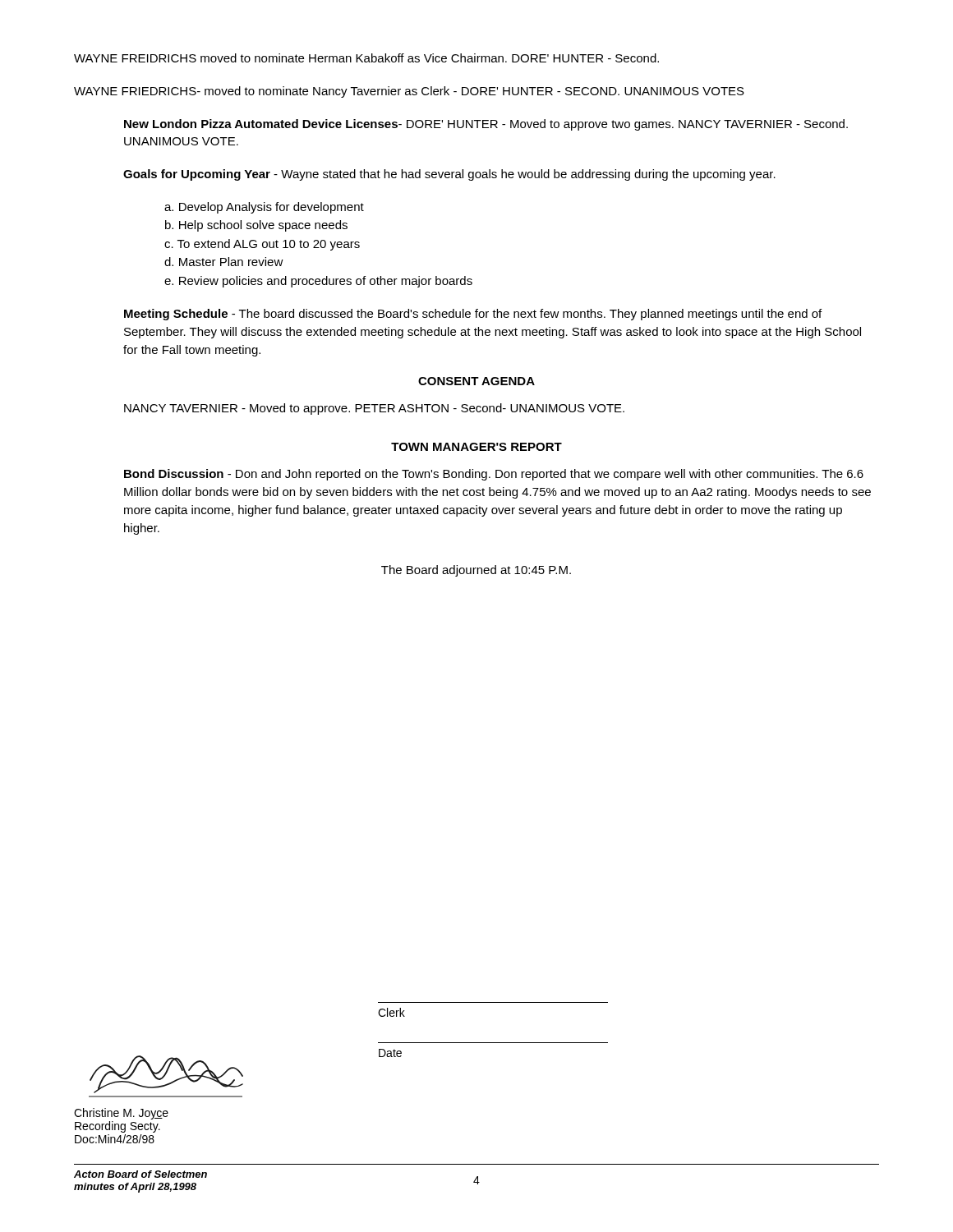
Task: Point to the text block starting "Meeting Schedule - The"
Action: point(493,331)
